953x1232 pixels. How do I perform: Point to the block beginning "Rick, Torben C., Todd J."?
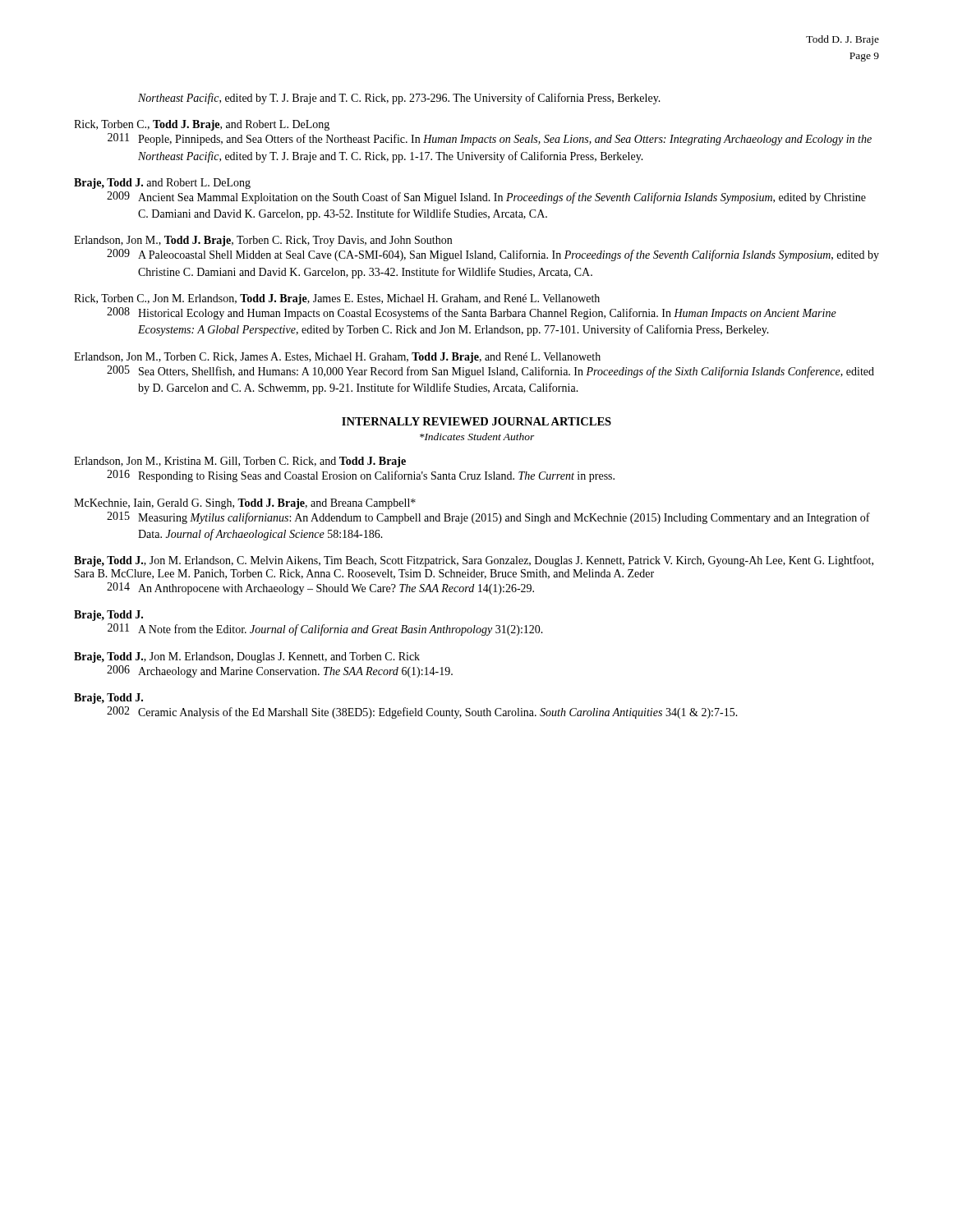[x=476, y=142]
